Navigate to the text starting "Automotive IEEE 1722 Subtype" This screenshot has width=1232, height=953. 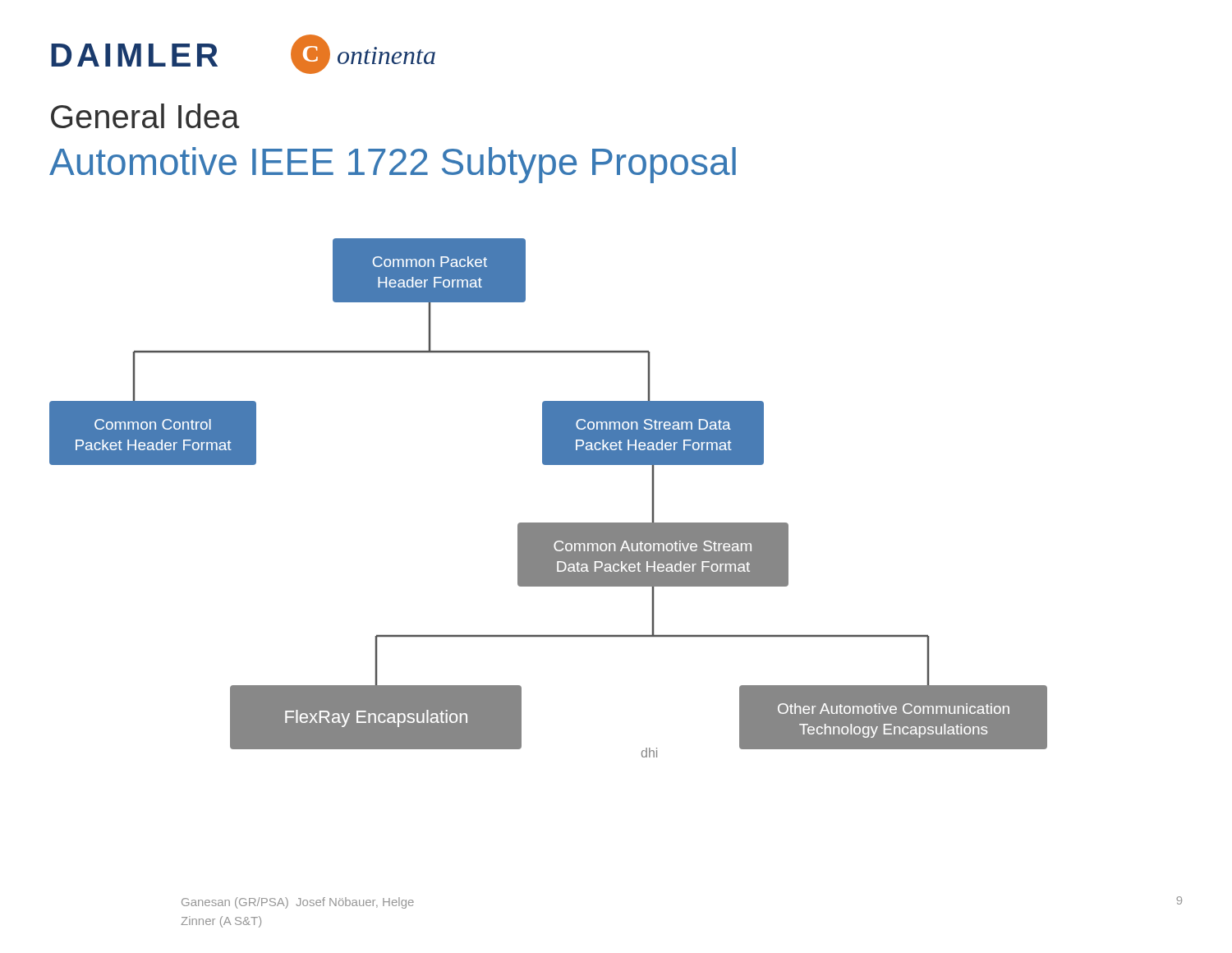click(394, 162)
